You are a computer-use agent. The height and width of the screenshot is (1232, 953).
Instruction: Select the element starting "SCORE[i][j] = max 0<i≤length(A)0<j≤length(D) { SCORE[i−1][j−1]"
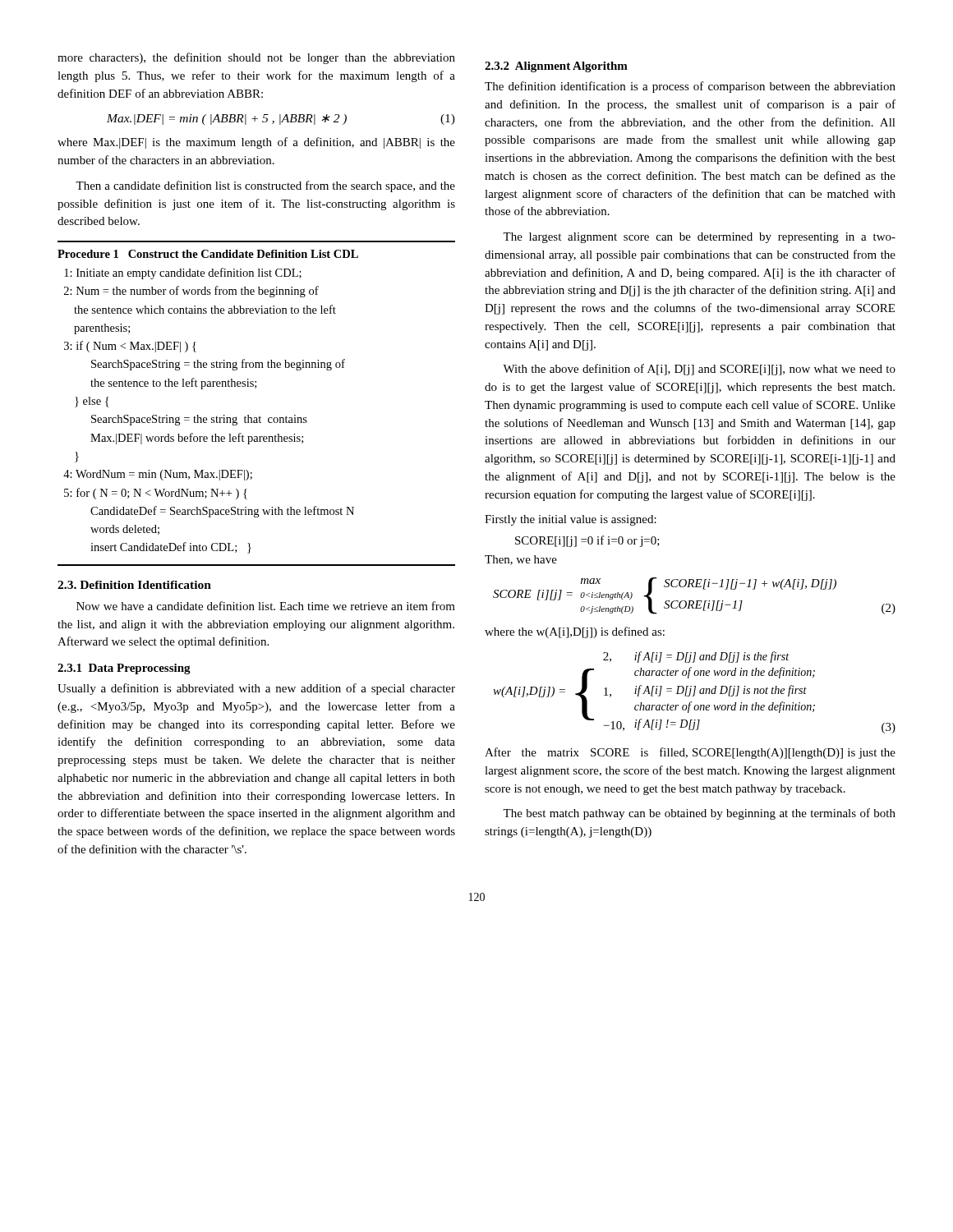click(x=694, y=594)
